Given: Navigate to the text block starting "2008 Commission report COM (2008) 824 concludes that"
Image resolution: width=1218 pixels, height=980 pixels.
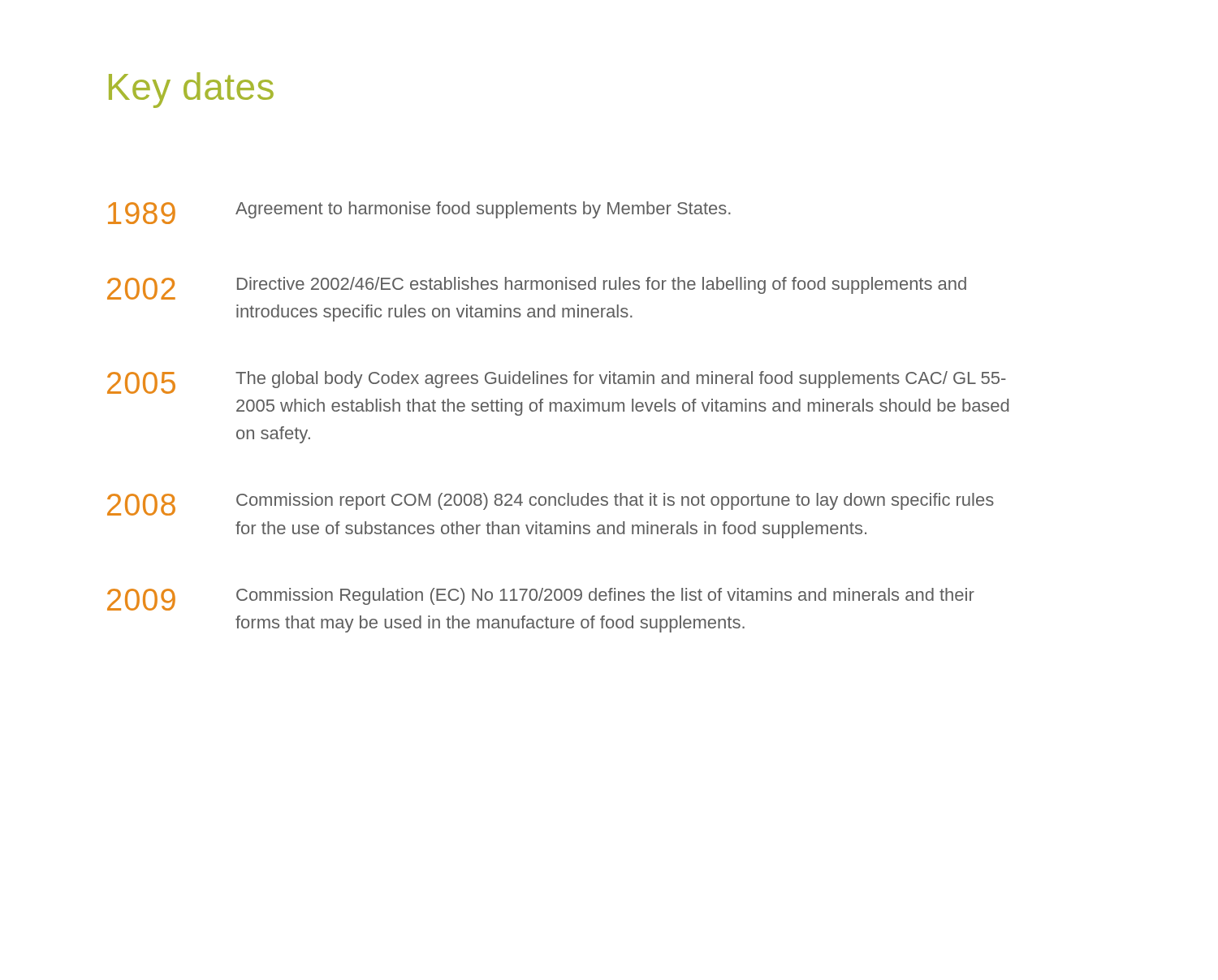Looking at the screenshot, I should [x=560, y=514].
